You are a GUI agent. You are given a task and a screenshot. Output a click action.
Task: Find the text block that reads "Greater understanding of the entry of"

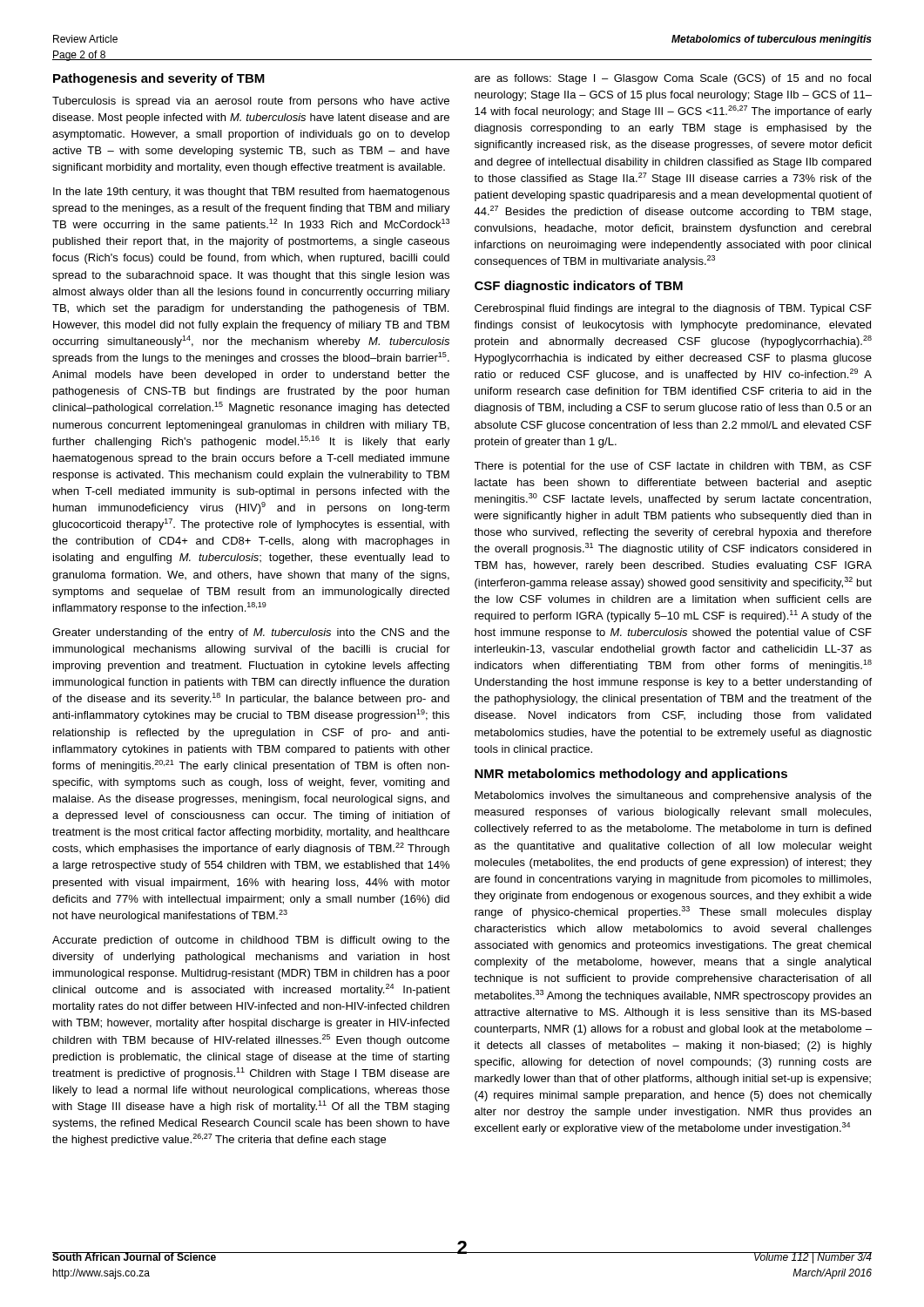tap(251, 774)
